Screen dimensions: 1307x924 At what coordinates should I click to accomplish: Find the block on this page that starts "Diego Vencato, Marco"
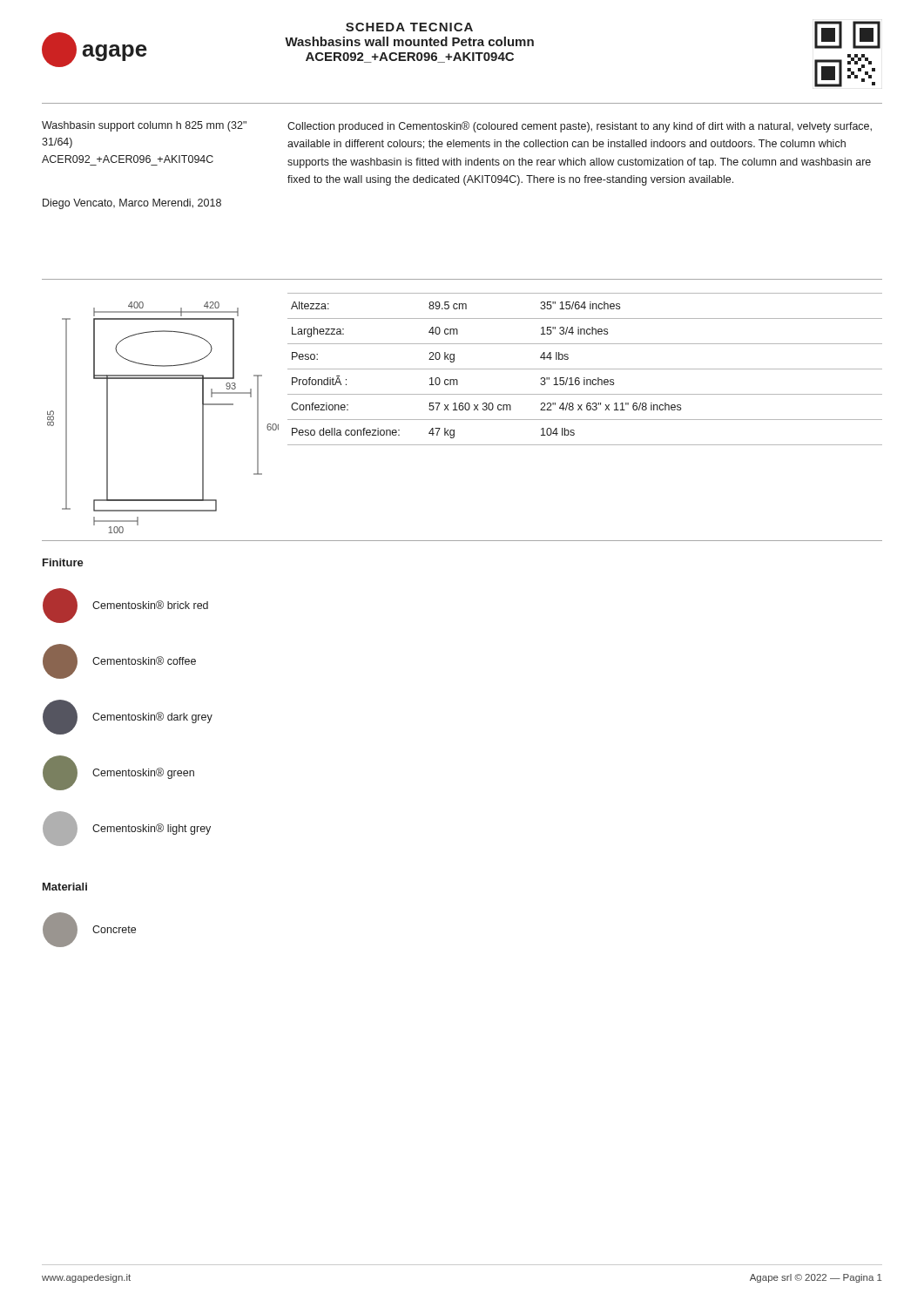132,203
